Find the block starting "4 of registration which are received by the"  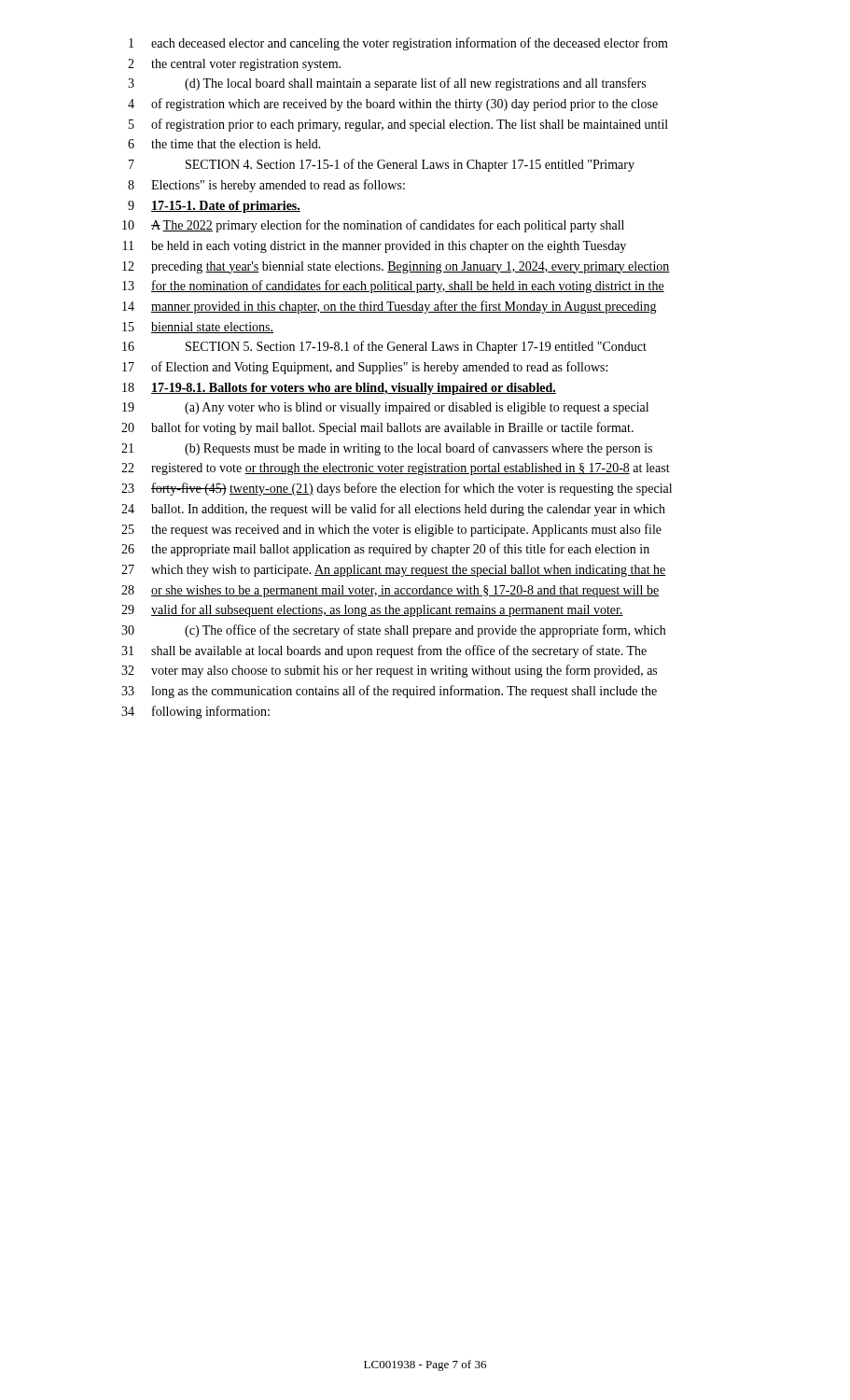(441, 104)
